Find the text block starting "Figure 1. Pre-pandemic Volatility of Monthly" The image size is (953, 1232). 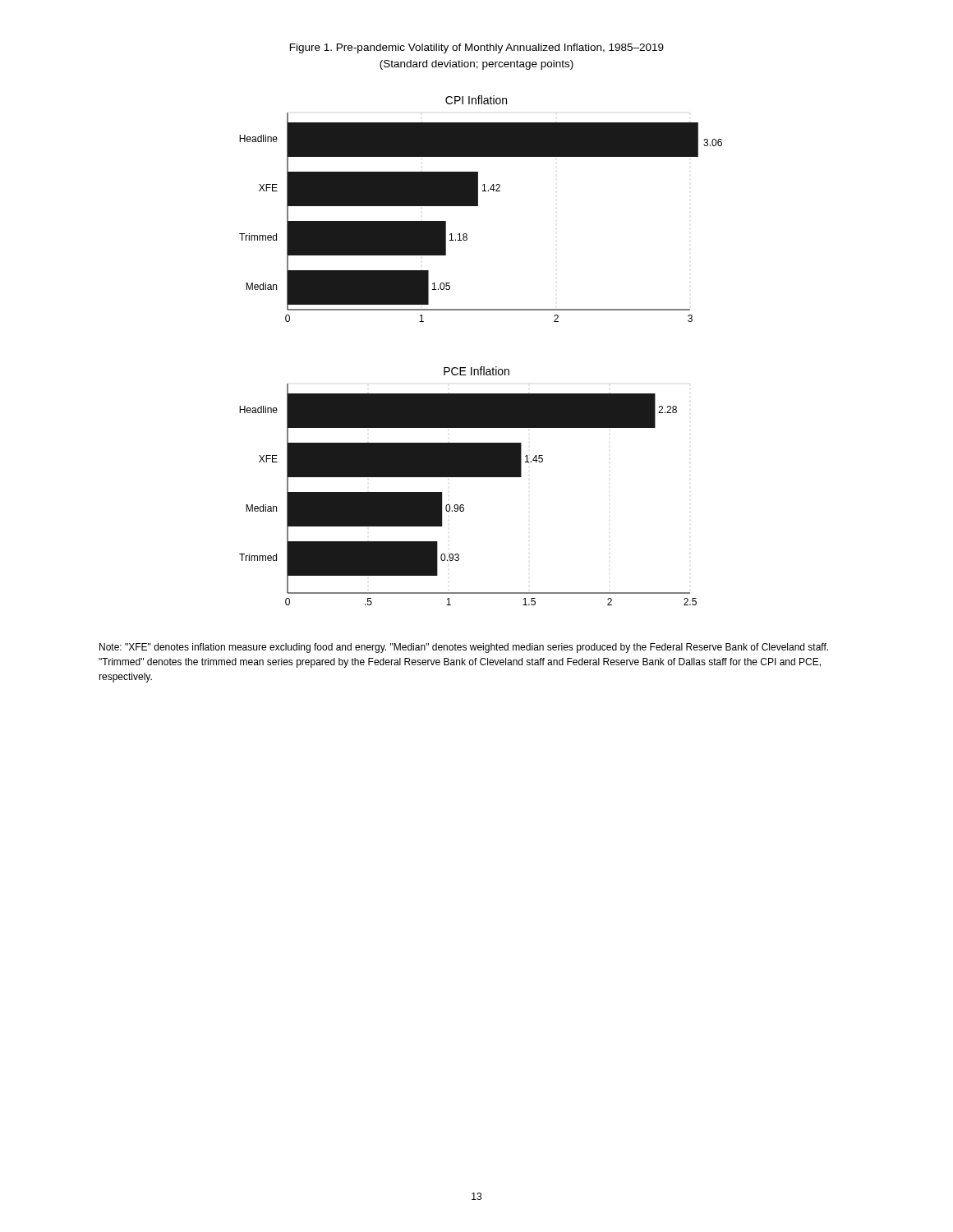(x=476, y=56)
